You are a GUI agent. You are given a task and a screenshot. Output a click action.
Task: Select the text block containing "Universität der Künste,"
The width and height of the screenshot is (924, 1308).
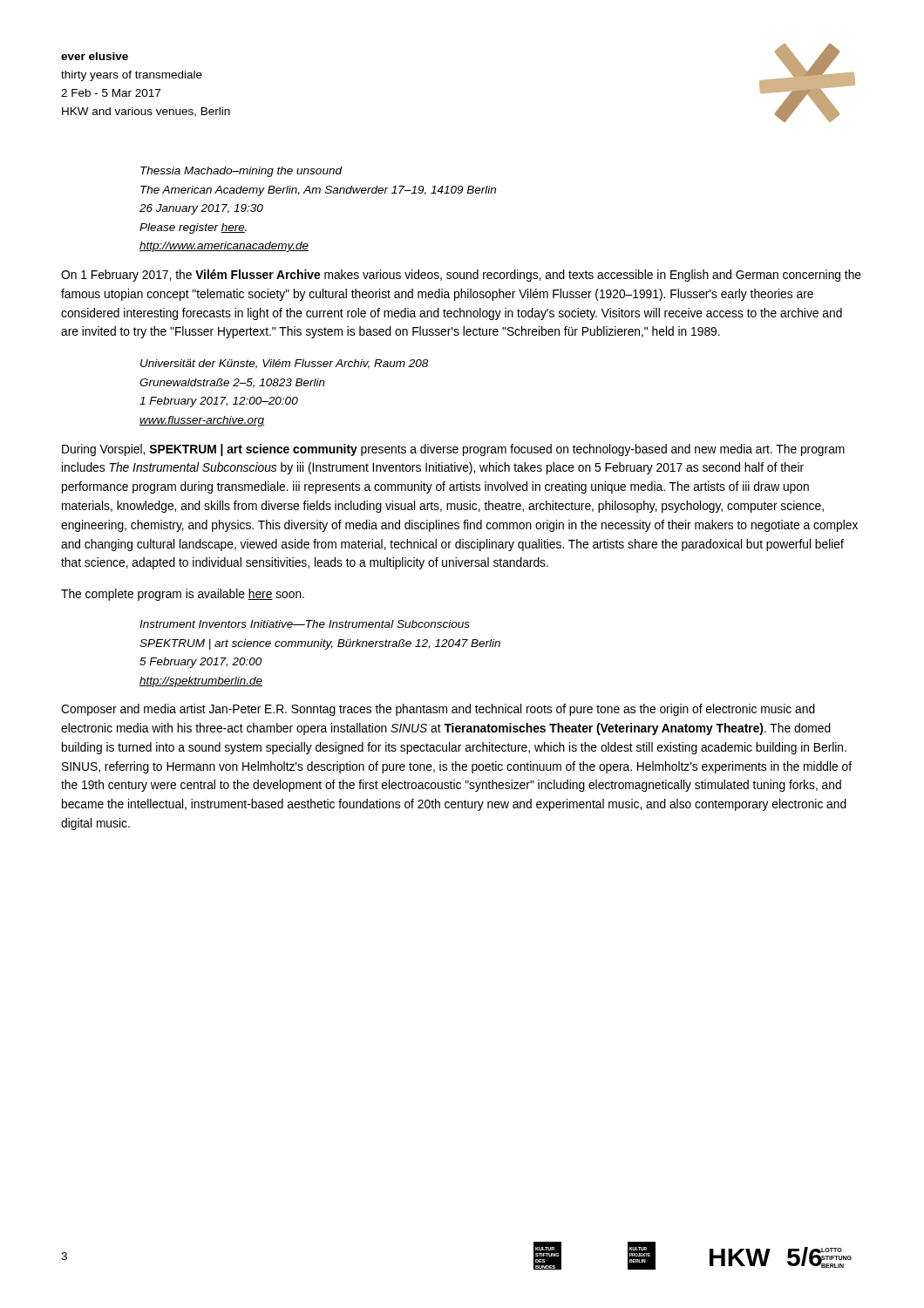pyautogui.click(x=284, y=392)
